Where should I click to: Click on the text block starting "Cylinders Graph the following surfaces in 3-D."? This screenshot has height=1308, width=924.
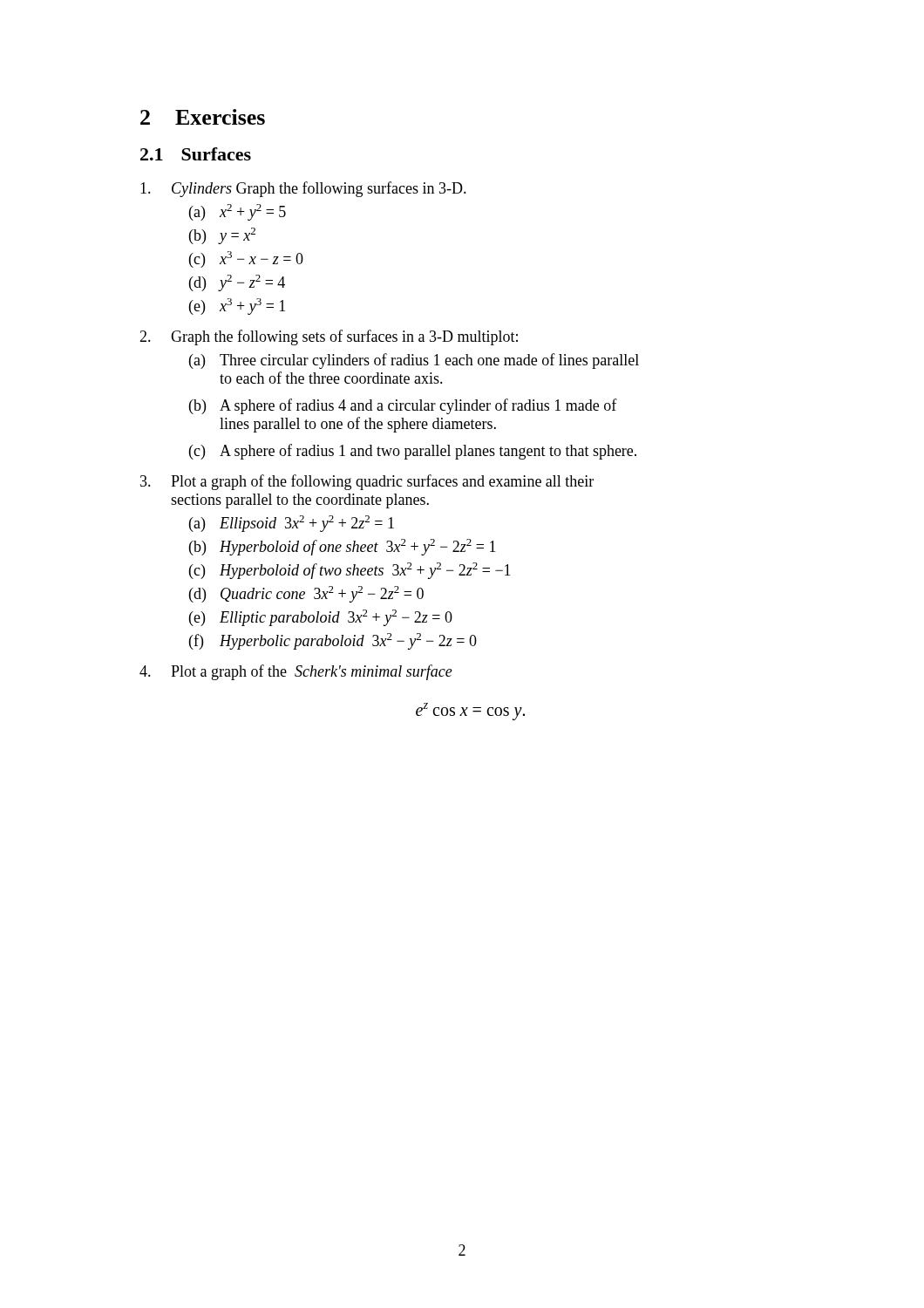303,189
